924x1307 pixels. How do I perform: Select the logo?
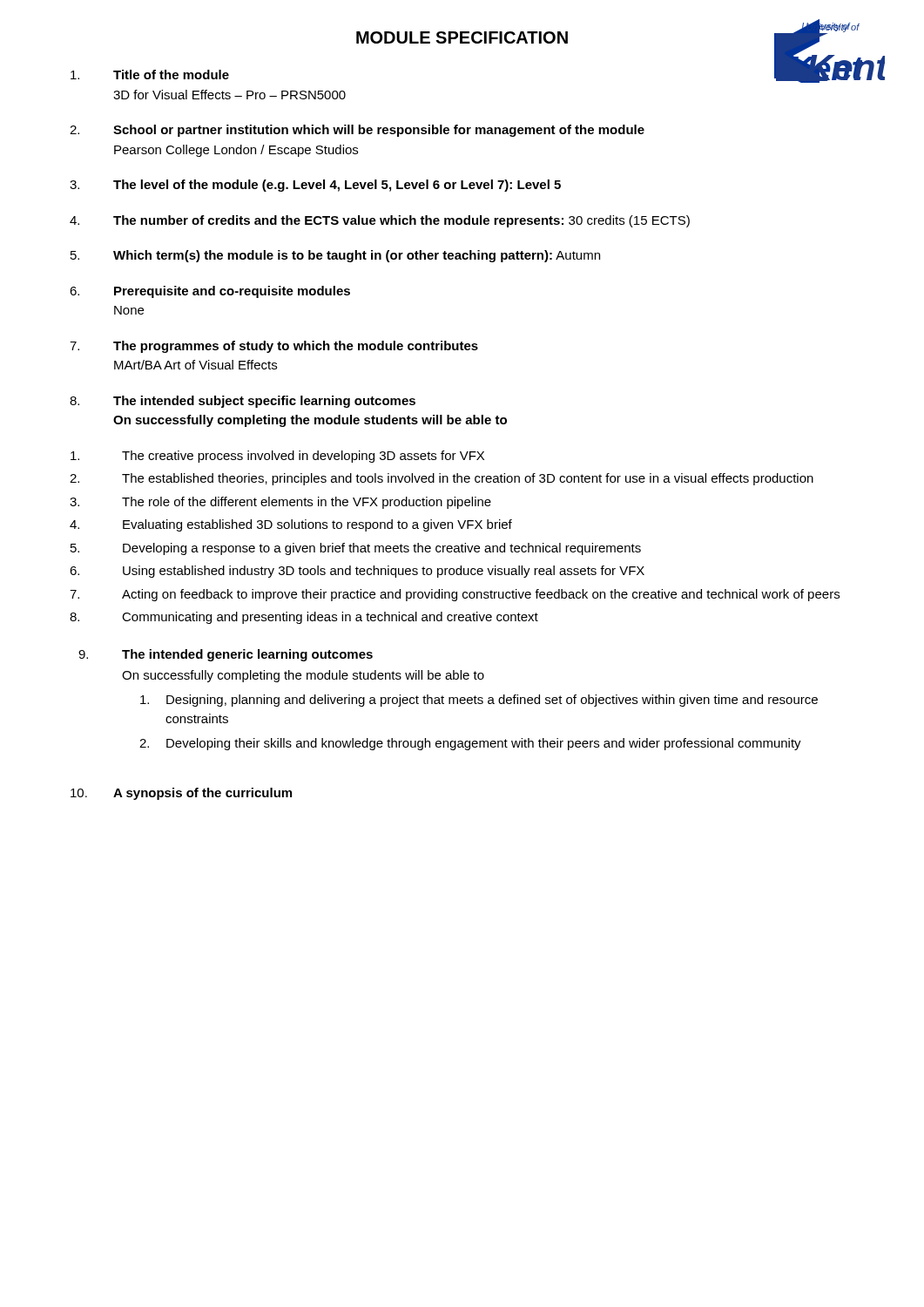tap(822, 51)
